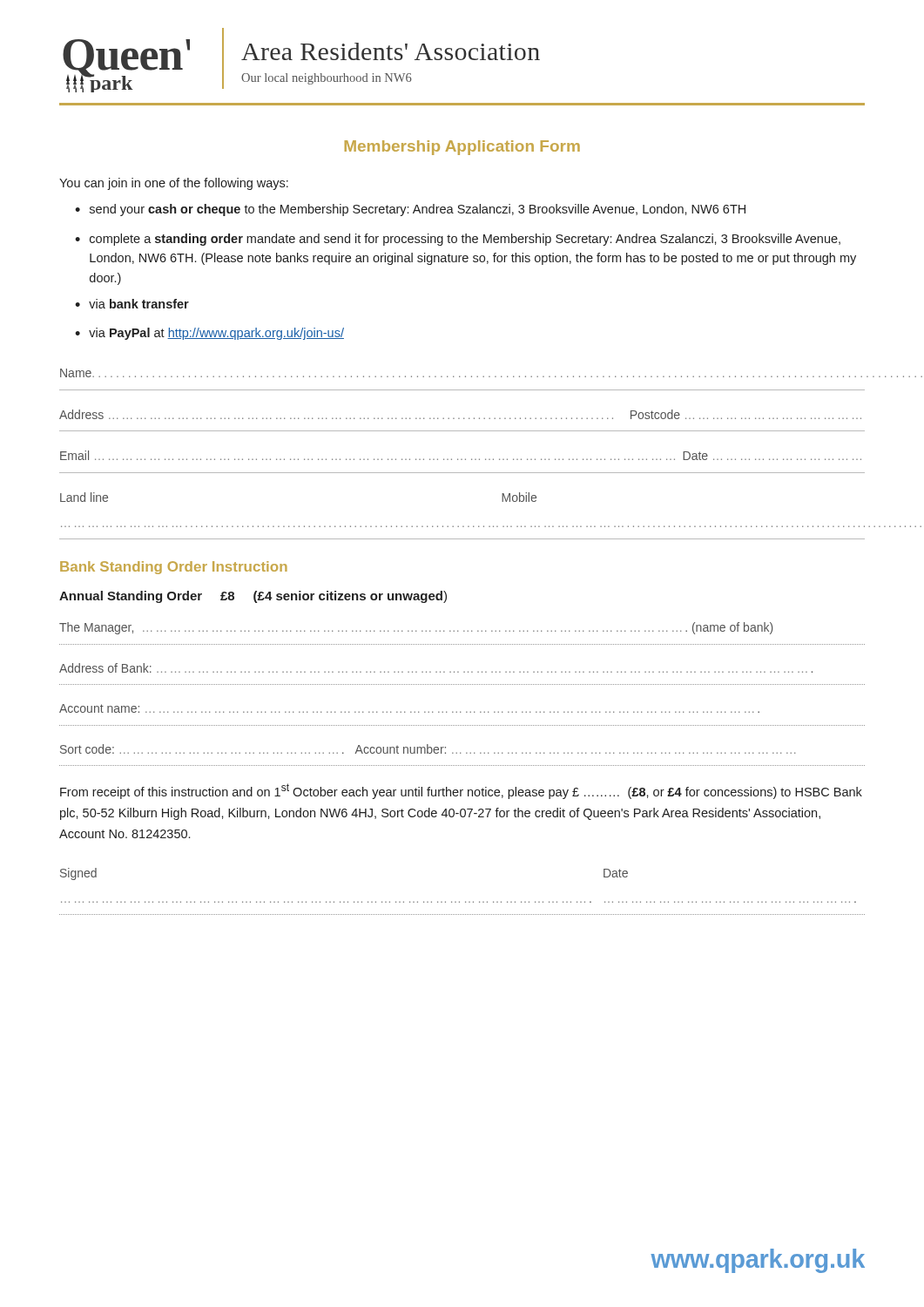Click on the region starting "The Manager, ………………………………………………………………………………………………………. (name of"

pos(416,628)
